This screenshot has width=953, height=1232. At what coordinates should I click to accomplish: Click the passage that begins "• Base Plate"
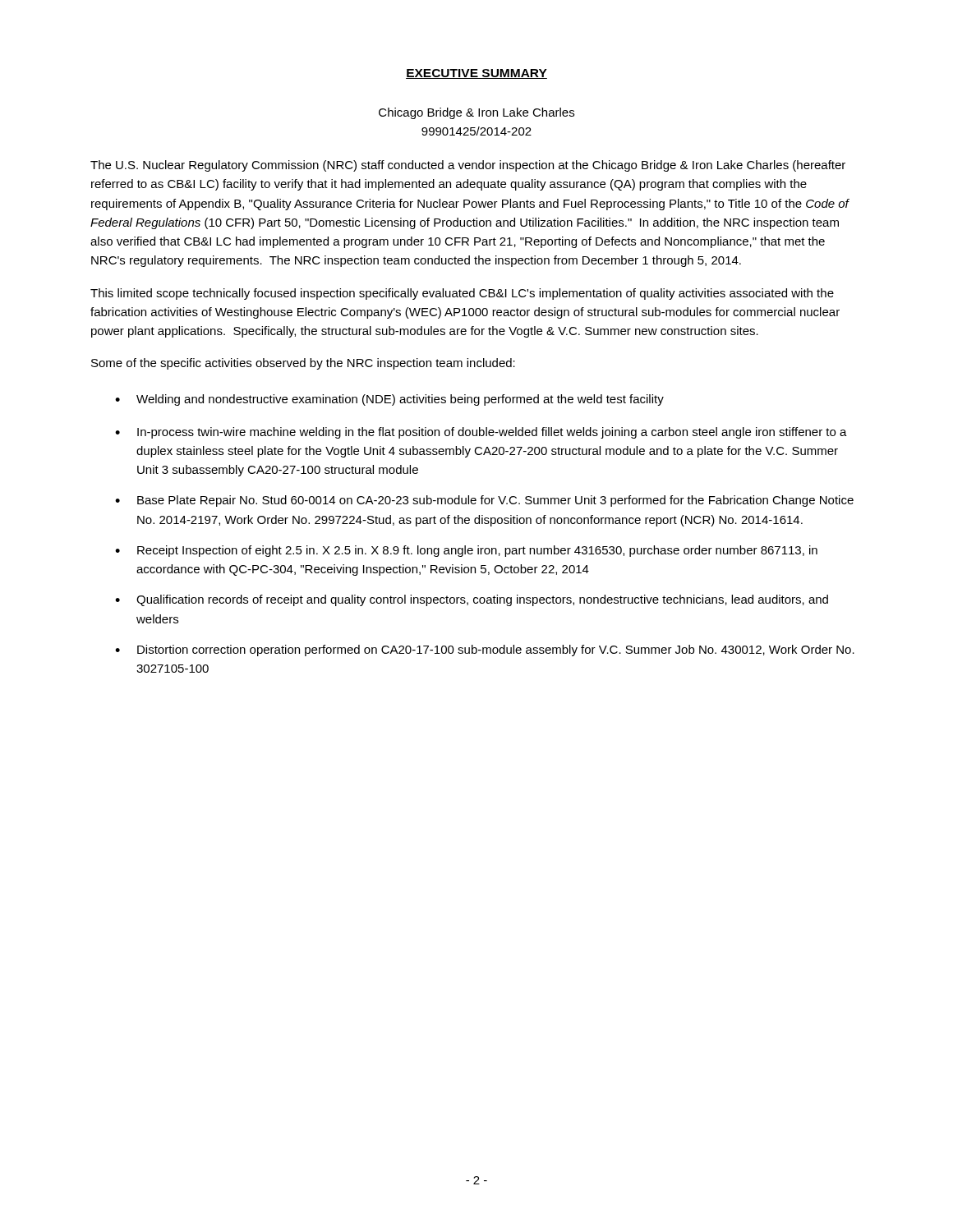489,510
